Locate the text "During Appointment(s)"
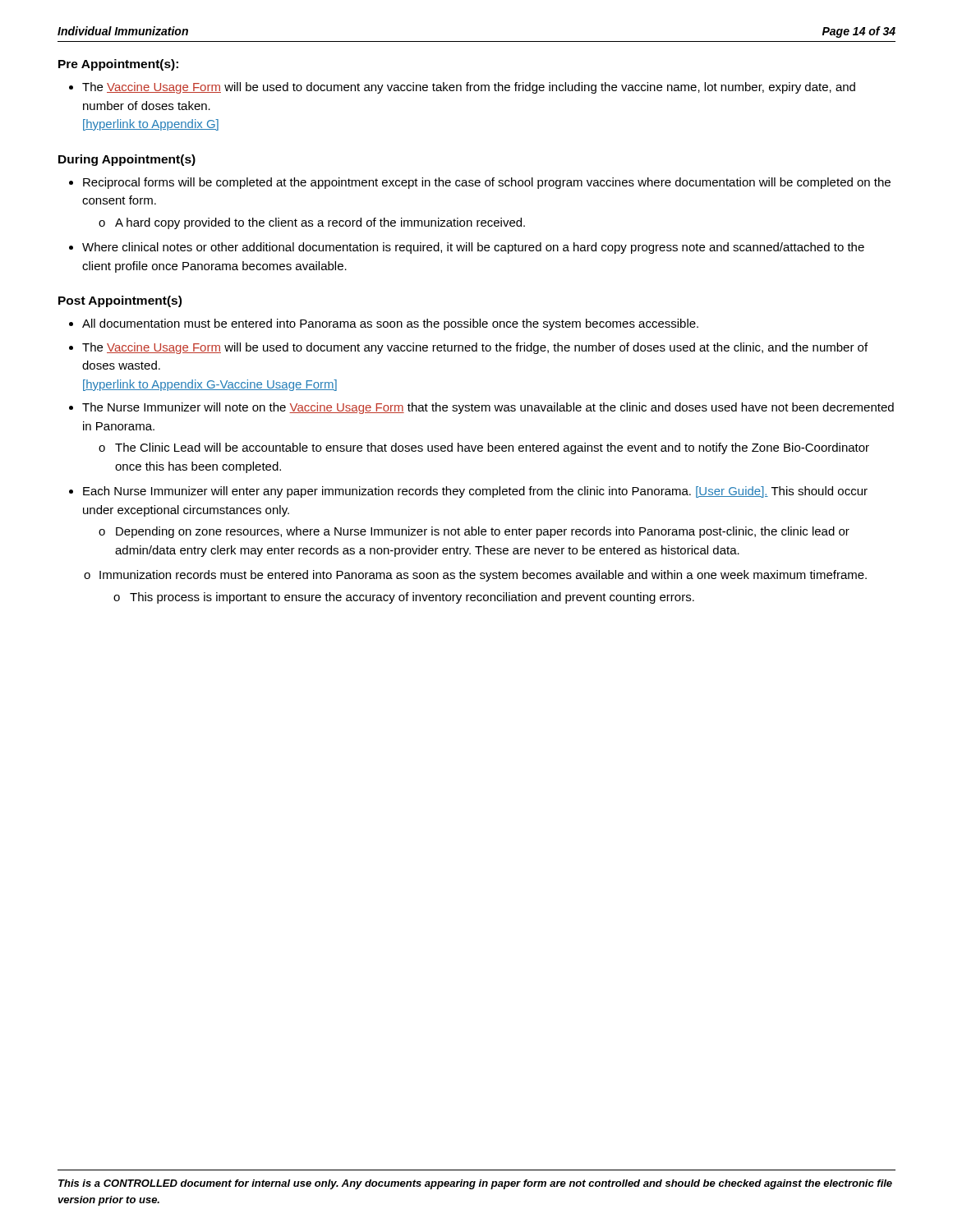This screenshot has width=953, height=1232. coord(127,158)
